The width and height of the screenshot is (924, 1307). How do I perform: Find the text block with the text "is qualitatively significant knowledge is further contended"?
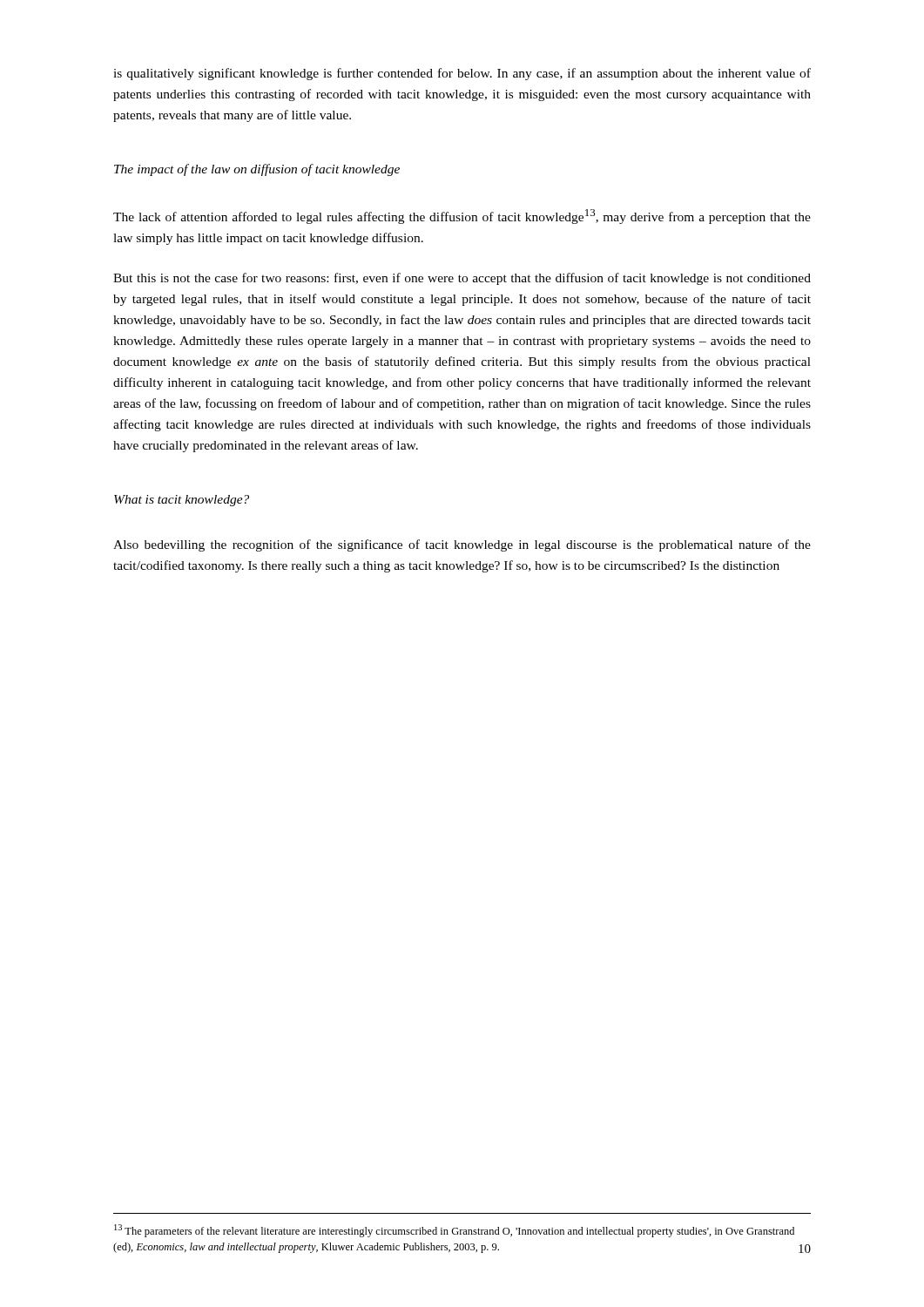coord(462,94)
